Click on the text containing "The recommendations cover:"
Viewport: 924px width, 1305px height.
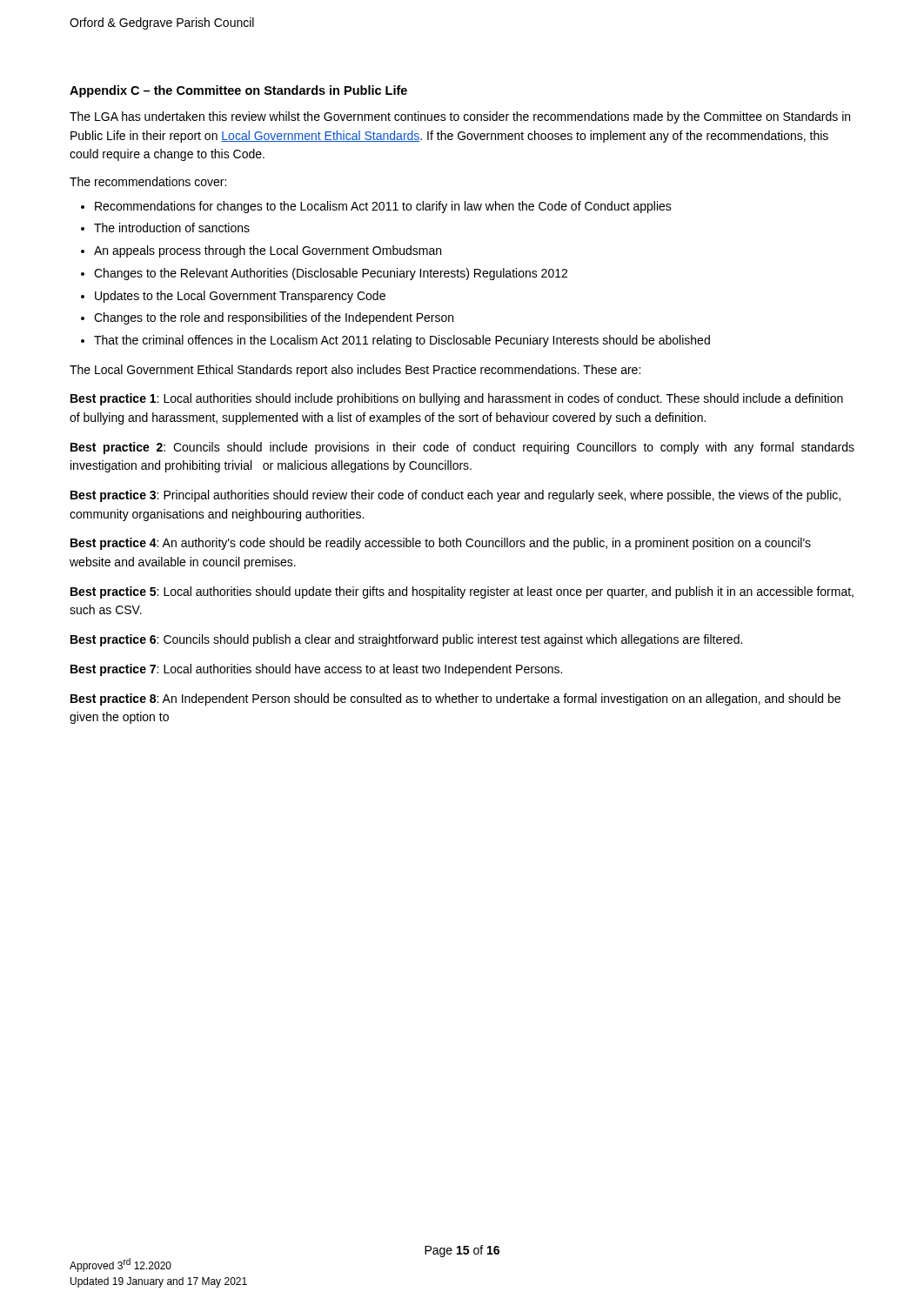pyautogui.click(x=148, y=182)
